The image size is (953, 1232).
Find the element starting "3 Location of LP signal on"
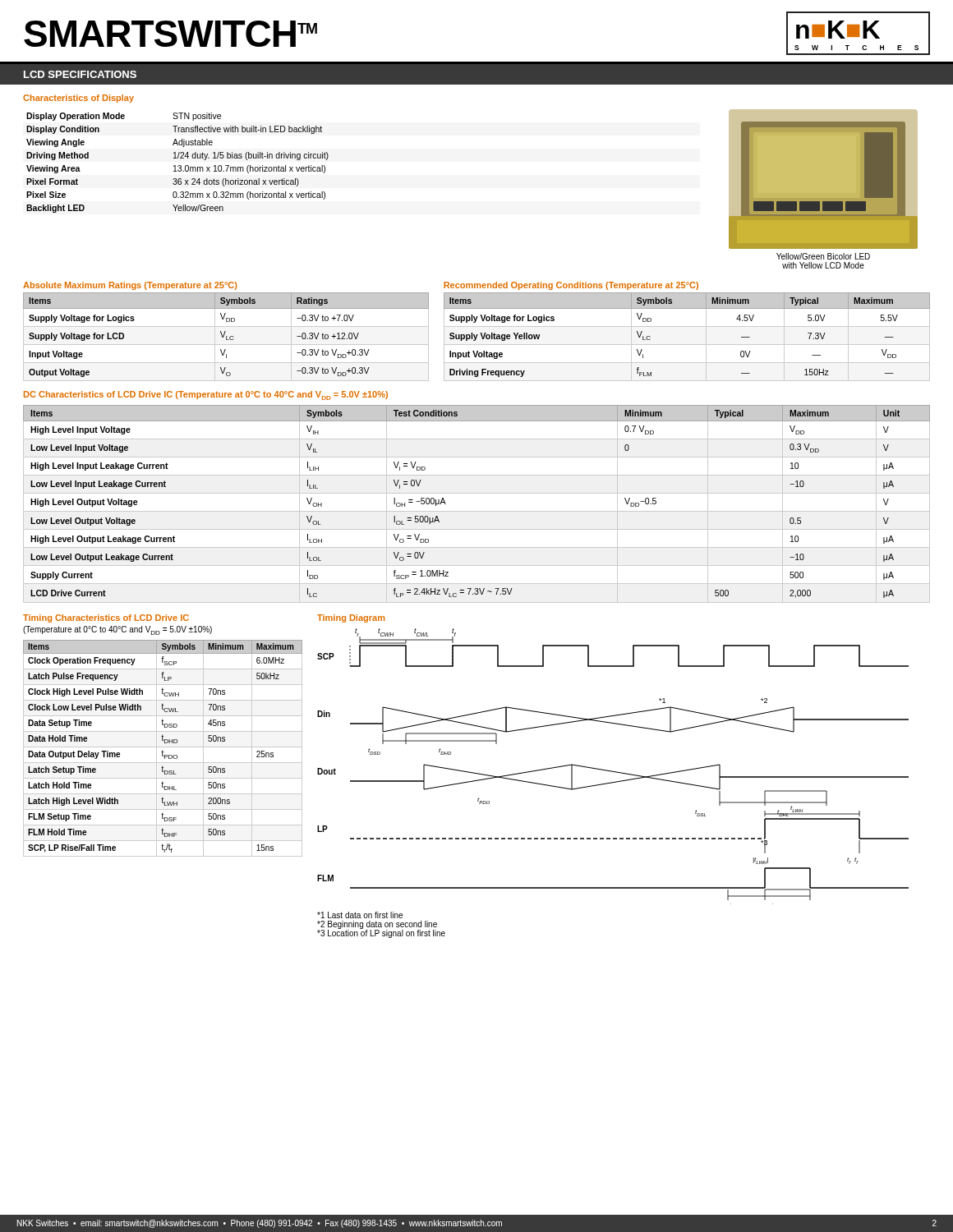(381, 933)
